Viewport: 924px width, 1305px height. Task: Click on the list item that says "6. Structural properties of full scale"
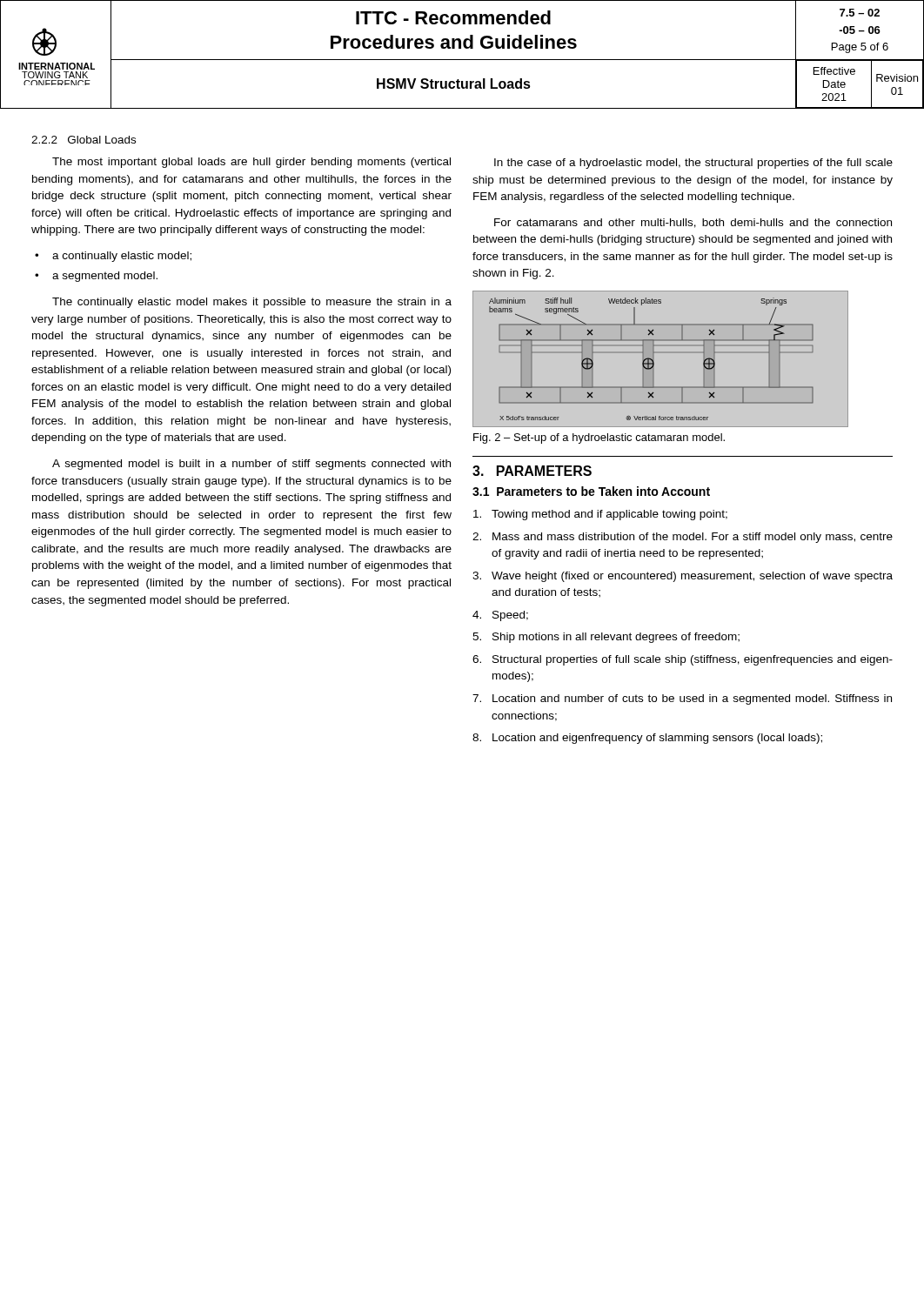point(683,668)
